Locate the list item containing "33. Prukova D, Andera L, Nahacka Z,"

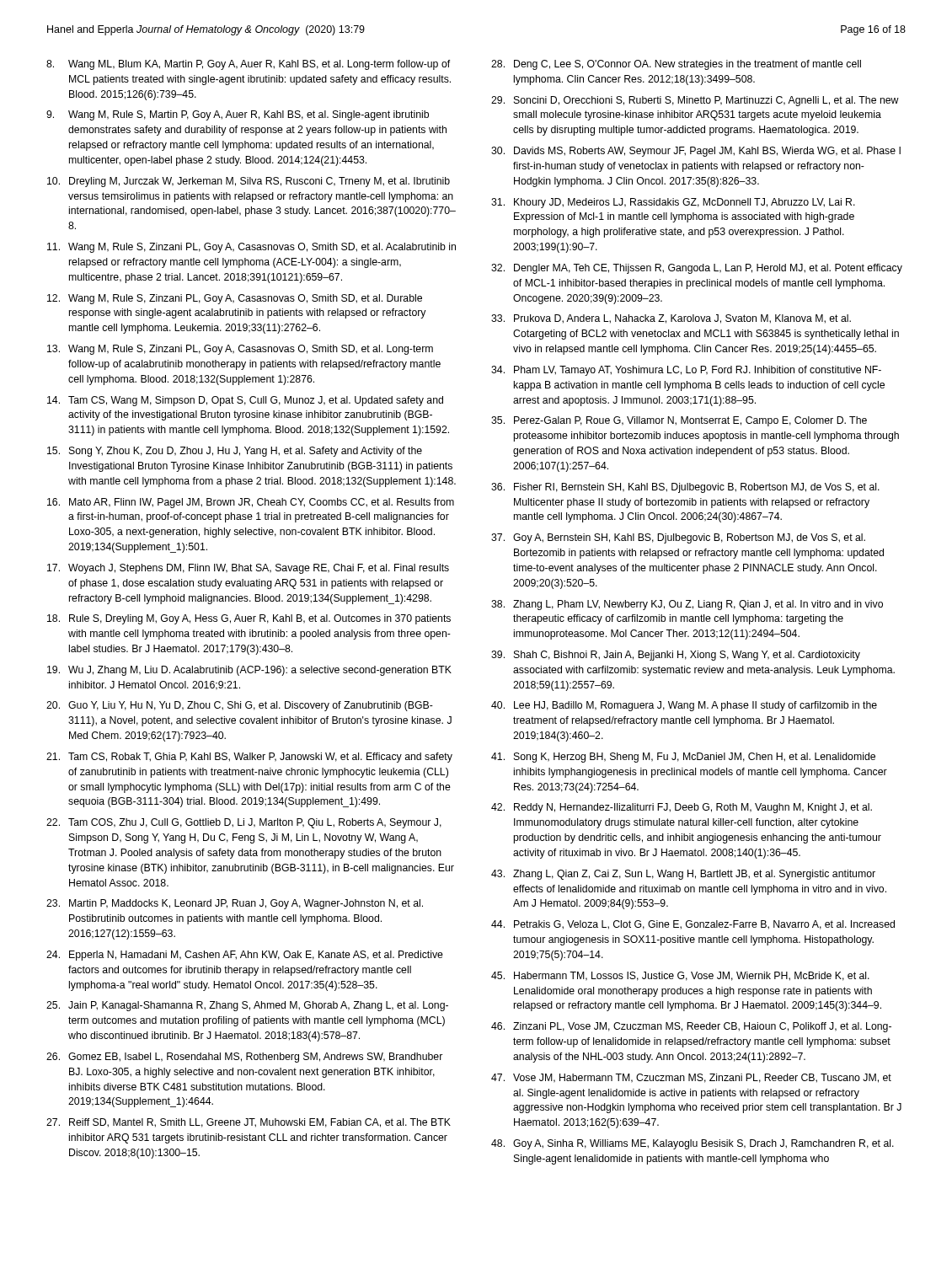point(697,335)
